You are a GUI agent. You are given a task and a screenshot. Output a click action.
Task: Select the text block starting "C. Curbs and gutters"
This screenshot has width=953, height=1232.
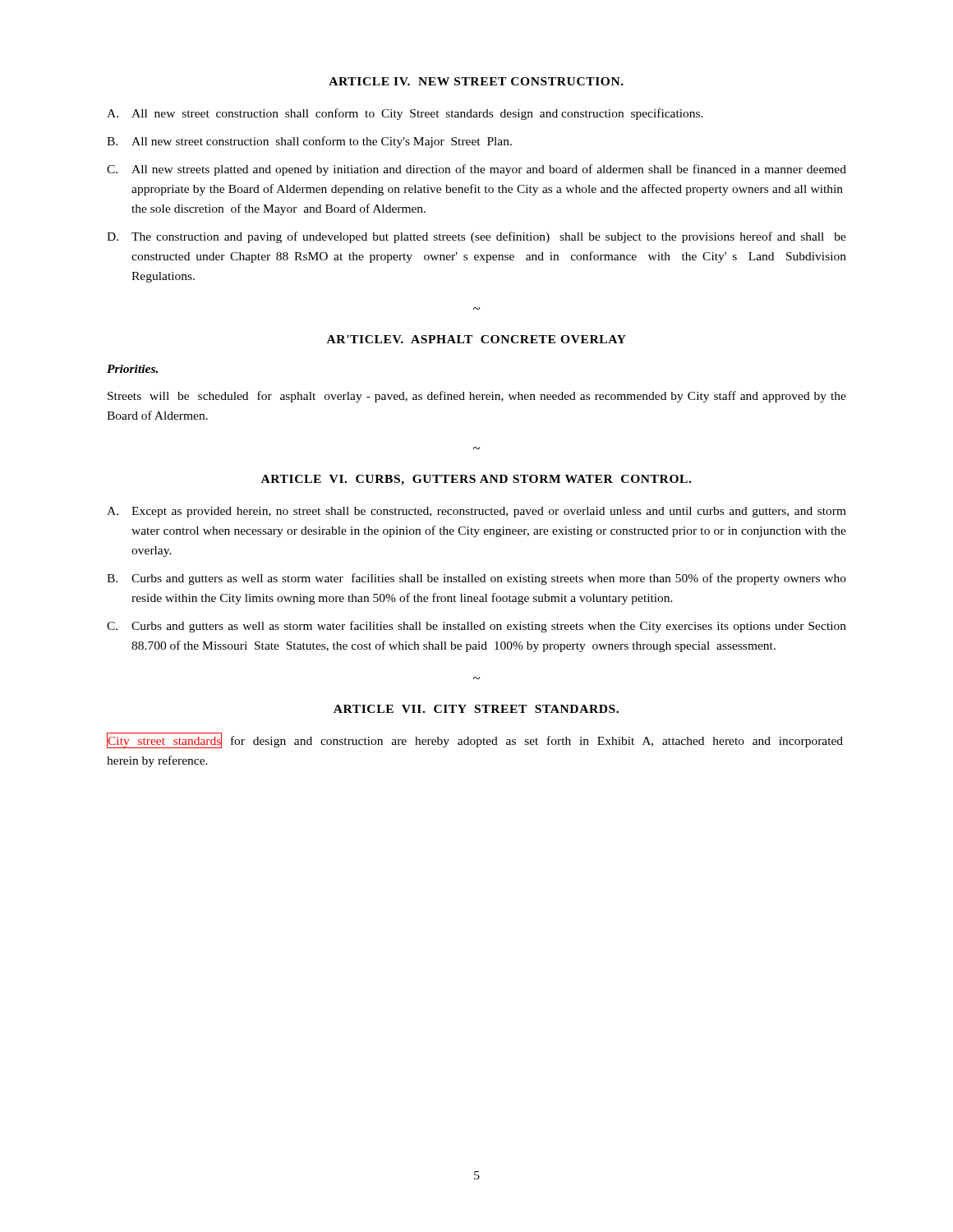476,636
